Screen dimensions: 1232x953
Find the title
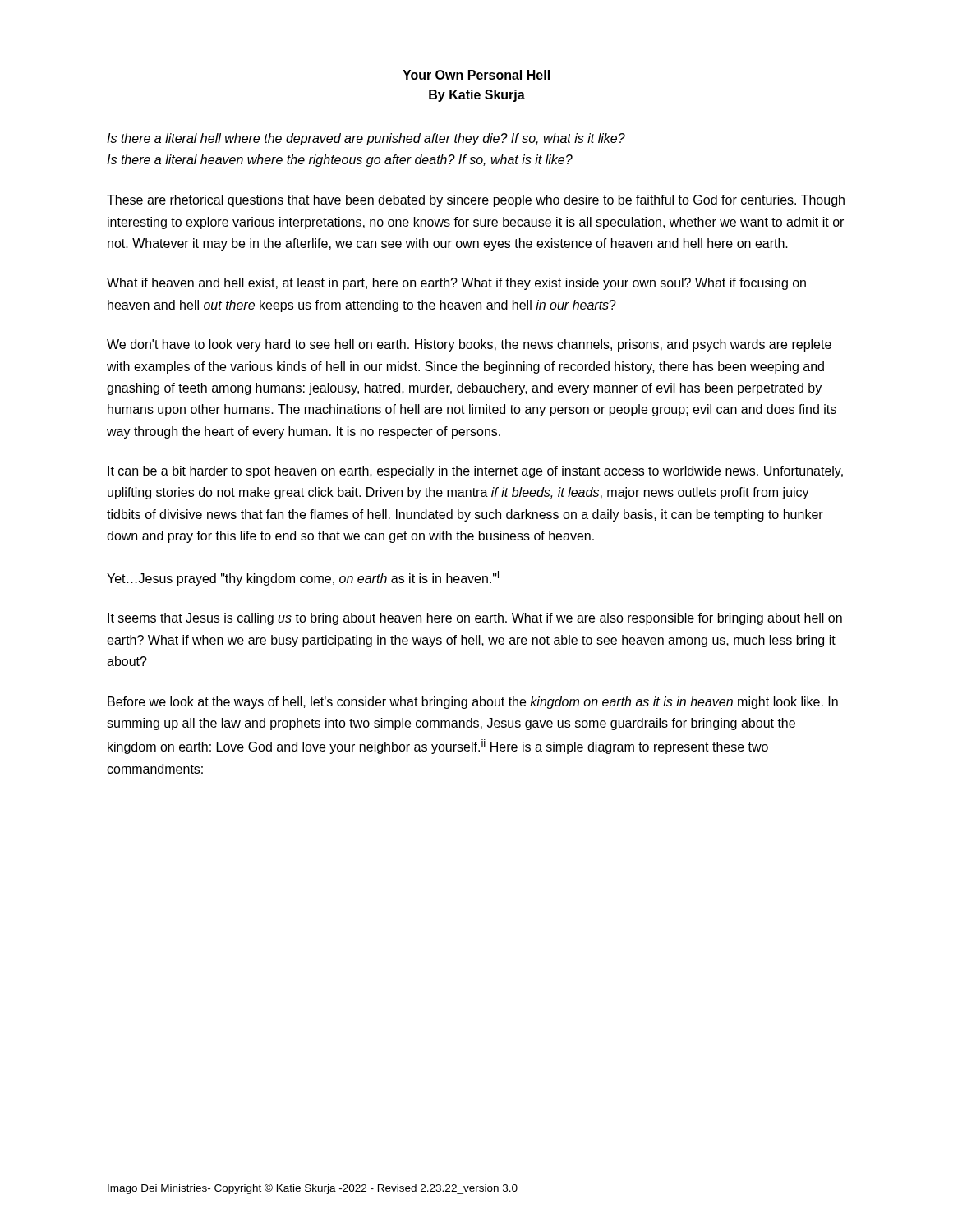click(x=476, y=85)
